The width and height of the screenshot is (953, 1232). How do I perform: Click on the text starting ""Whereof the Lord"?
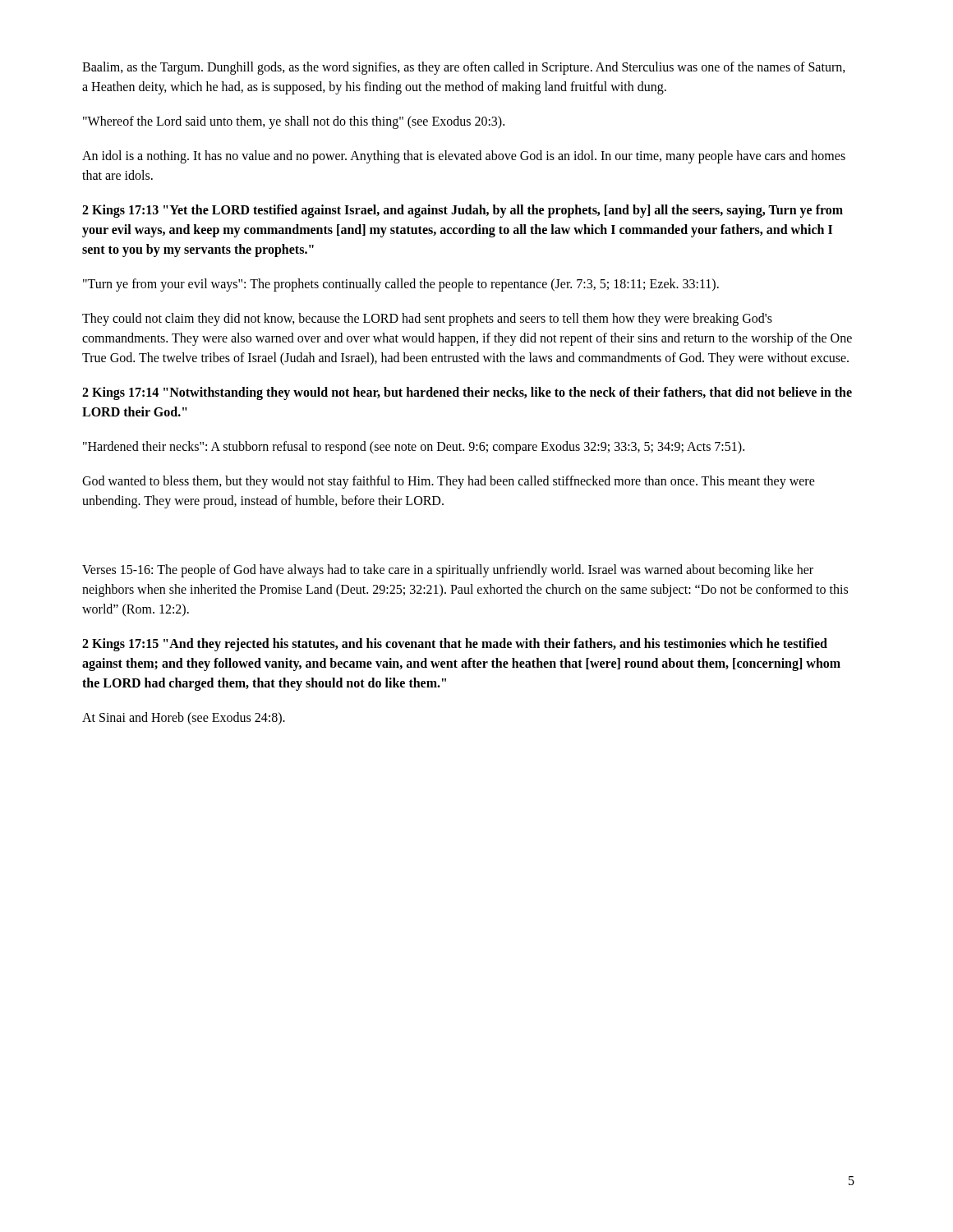[x=294, y=121]
